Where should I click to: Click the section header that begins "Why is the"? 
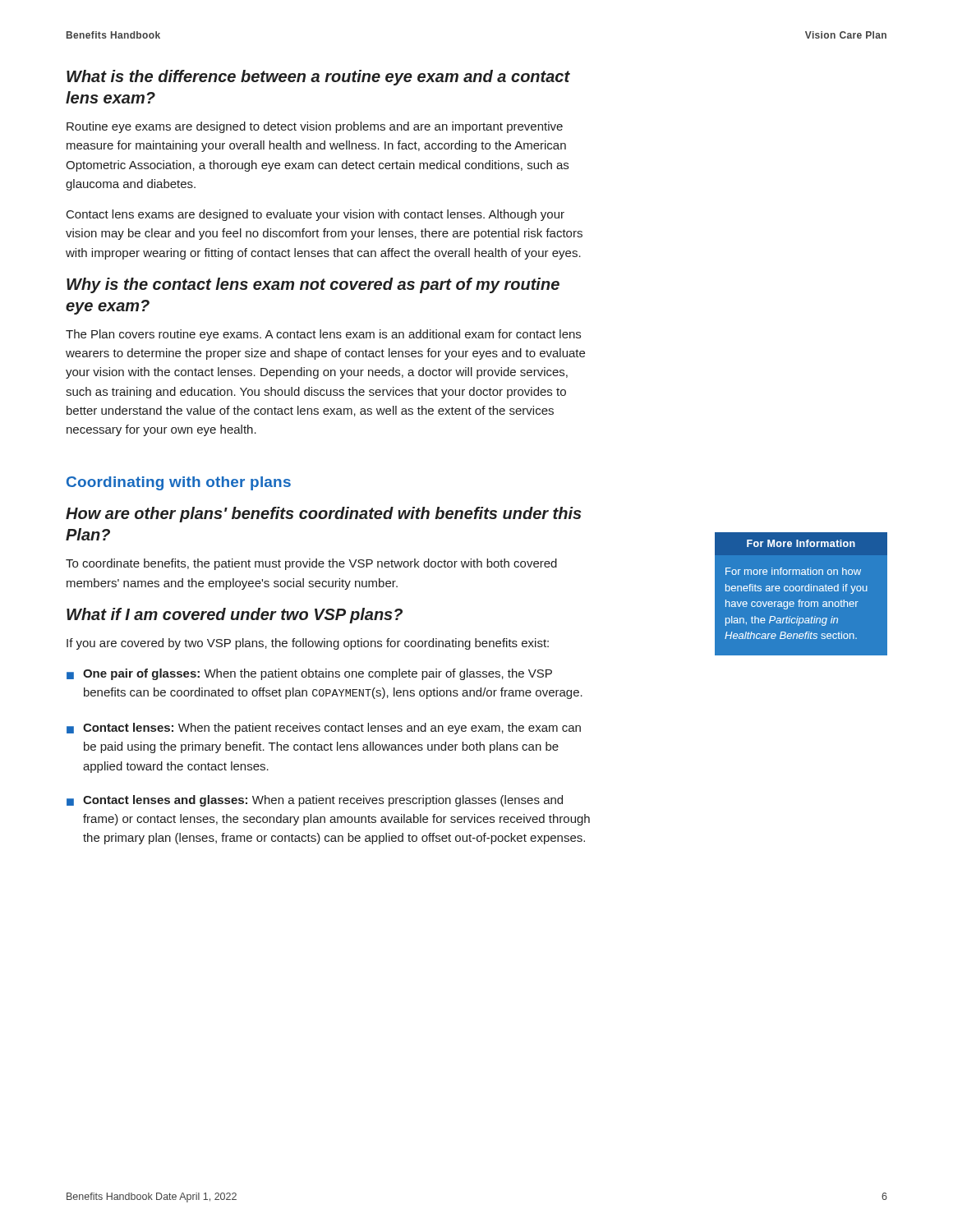click(329, 295)
